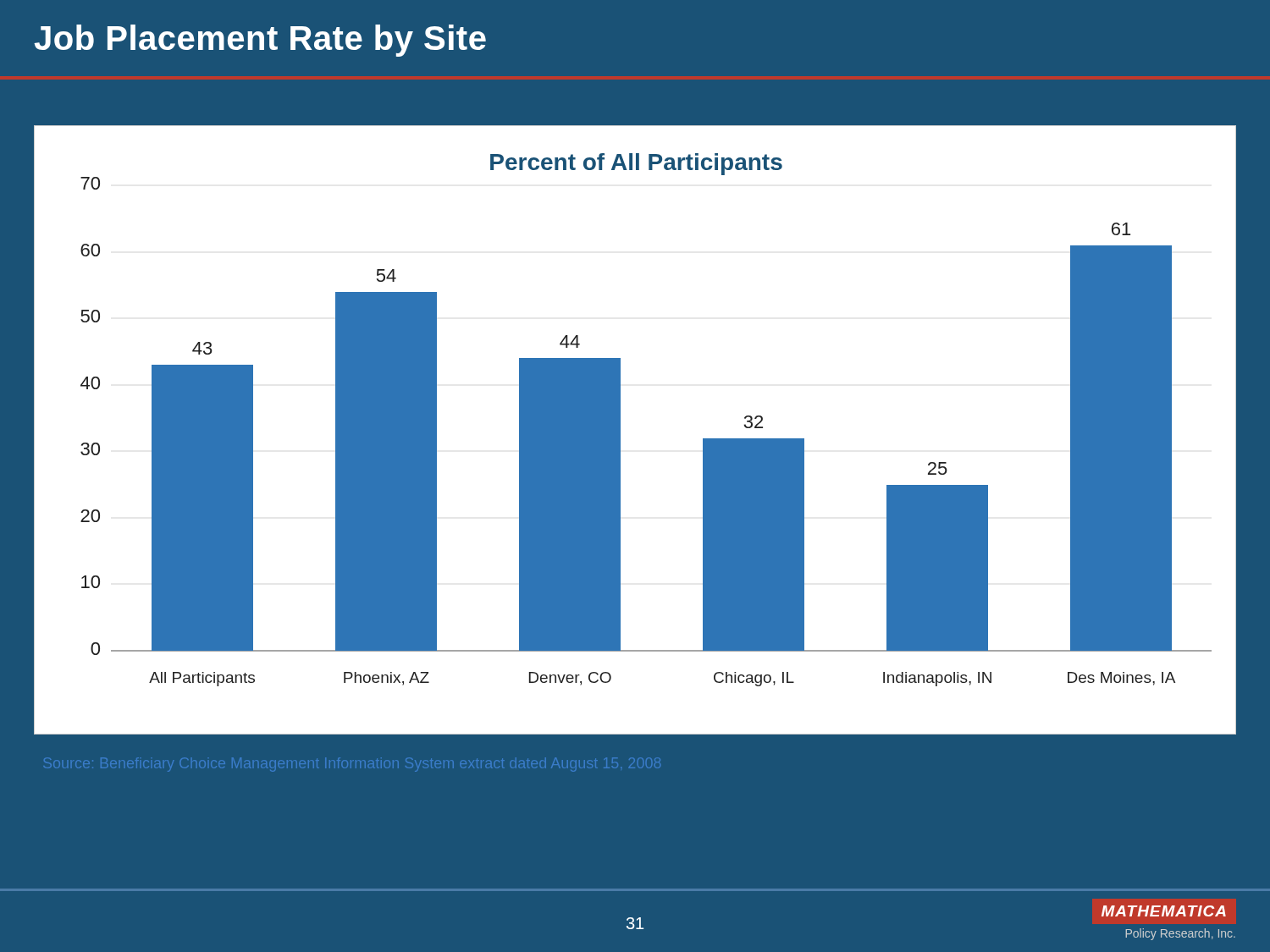
Task: Select the footnote
Action: [352, 763]
